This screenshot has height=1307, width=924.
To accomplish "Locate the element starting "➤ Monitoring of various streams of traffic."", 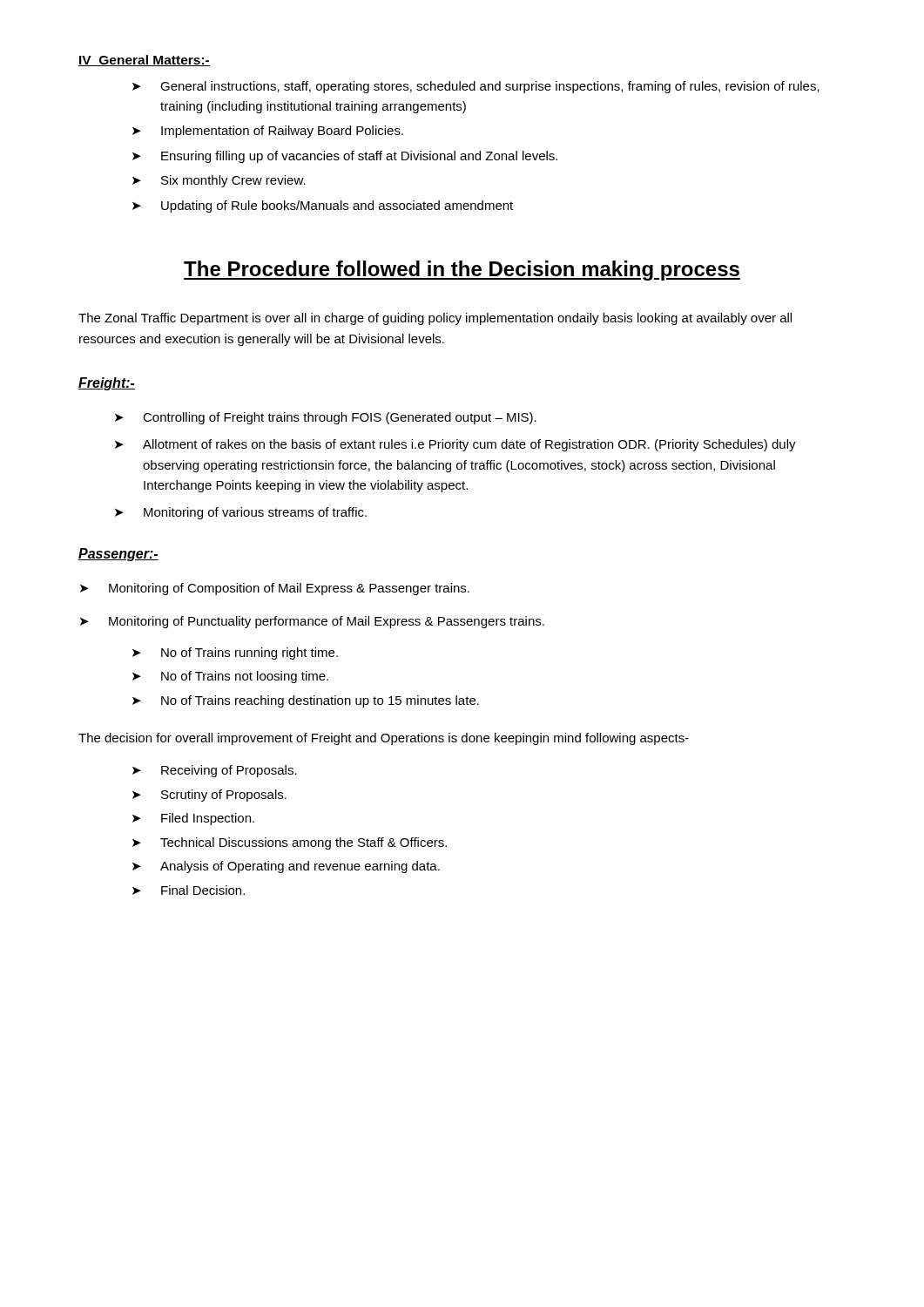I will click(x=241, y=513).
